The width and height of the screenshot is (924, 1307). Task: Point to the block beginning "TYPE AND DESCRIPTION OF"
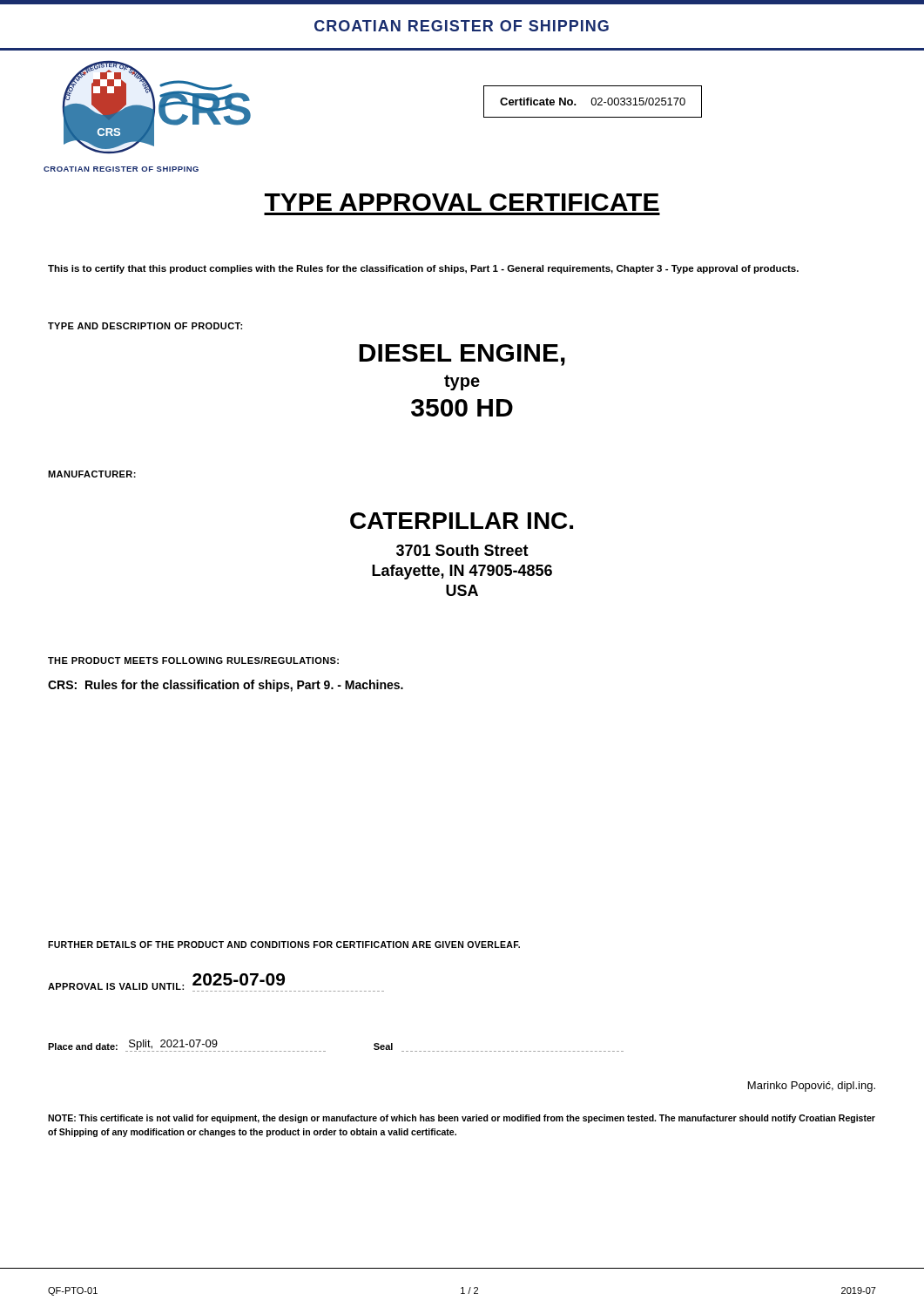[146, 326]
